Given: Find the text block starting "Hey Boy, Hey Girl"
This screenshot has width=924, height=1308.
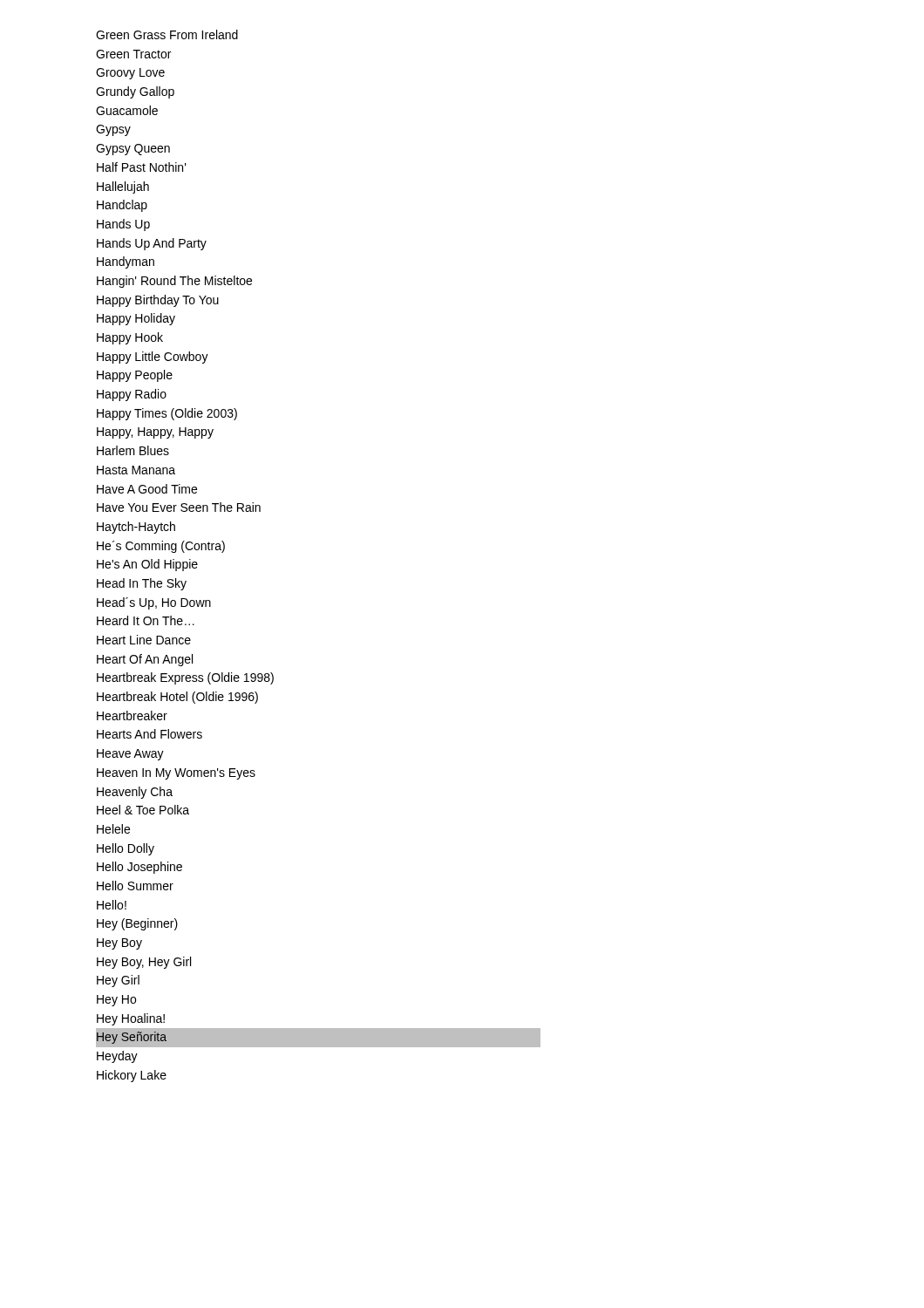Looking at the screenshot, I should (x=144, y=962).
